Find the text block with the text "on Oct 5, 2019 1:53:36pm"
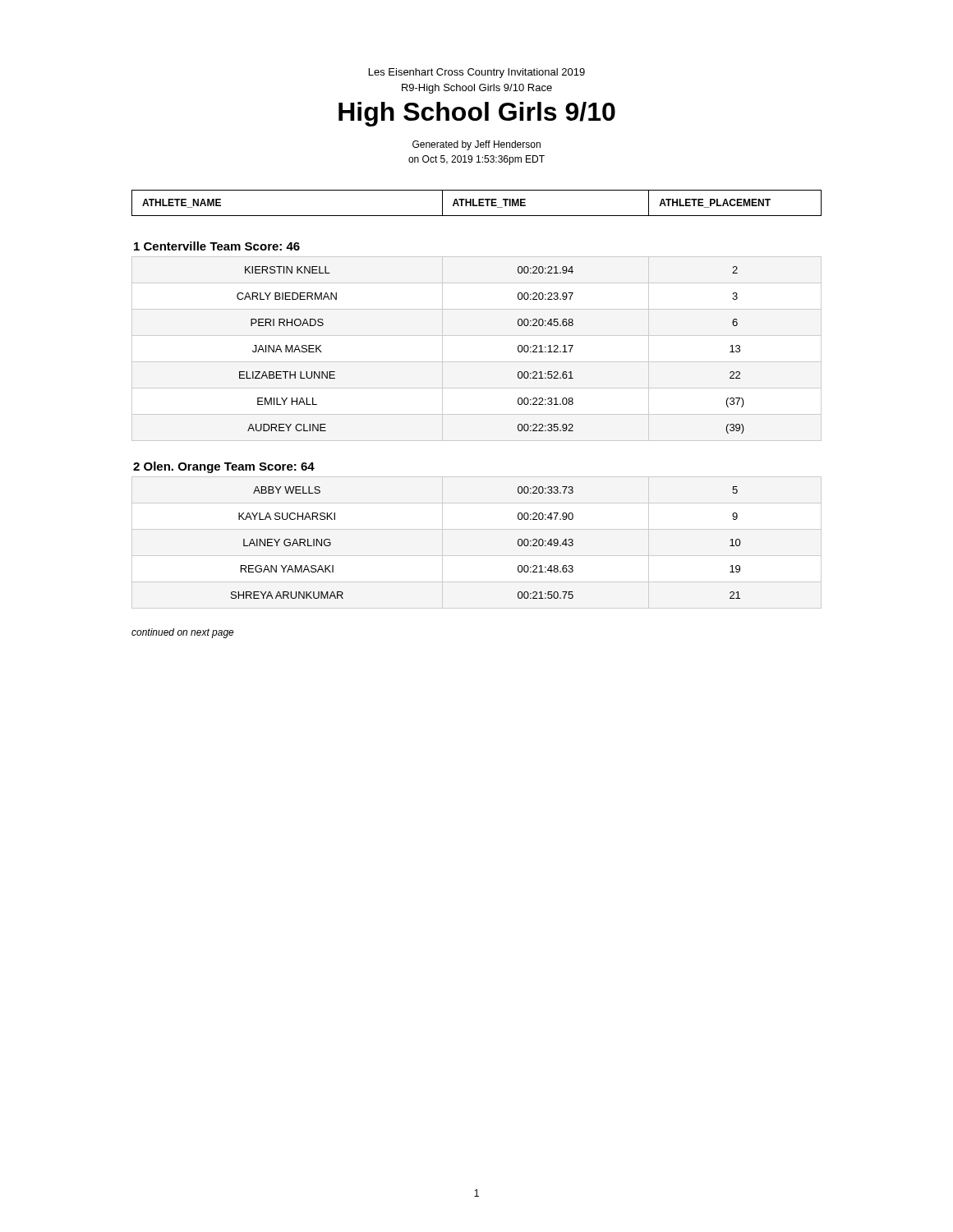The image size is (953, 1232). coord(476,159)
